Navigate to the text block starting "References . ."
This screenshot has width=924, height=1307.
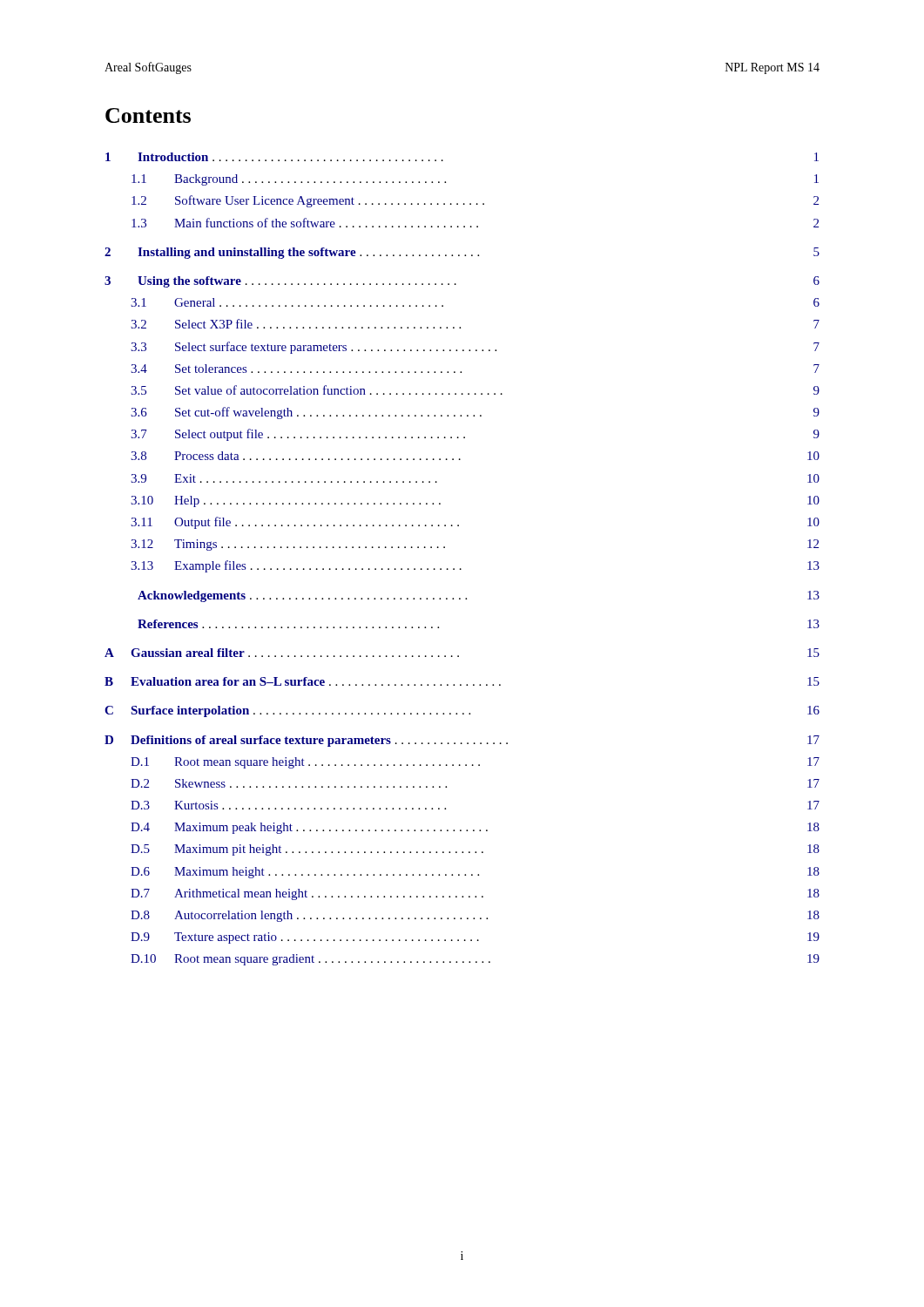tap(169, 623)
